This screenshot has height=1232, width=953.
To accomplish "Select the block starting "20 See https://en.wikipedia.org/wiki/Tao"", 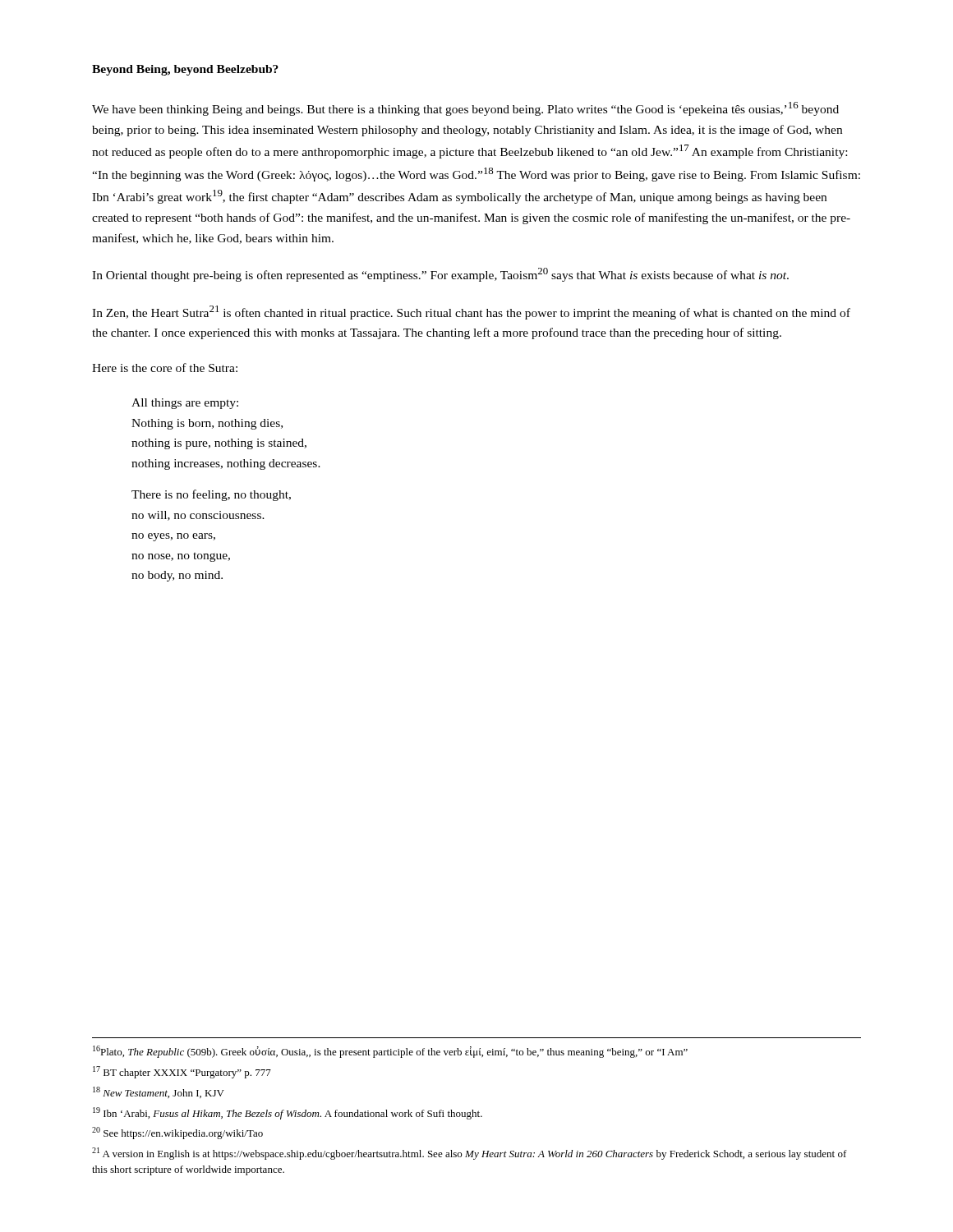I will [178, 1133].
